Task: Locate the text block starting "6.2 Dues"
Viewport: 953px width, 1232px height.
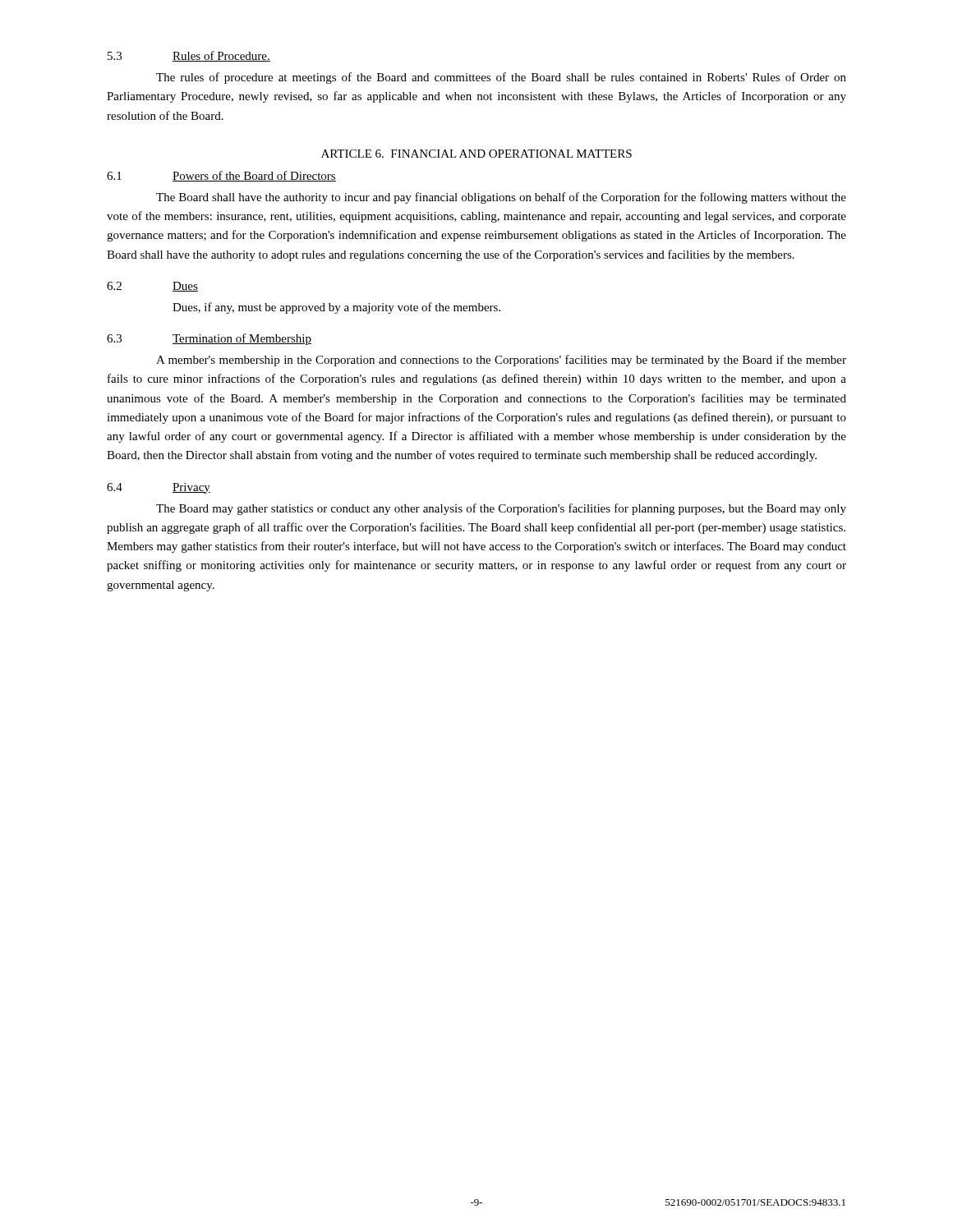Action: tap(110, 285)
